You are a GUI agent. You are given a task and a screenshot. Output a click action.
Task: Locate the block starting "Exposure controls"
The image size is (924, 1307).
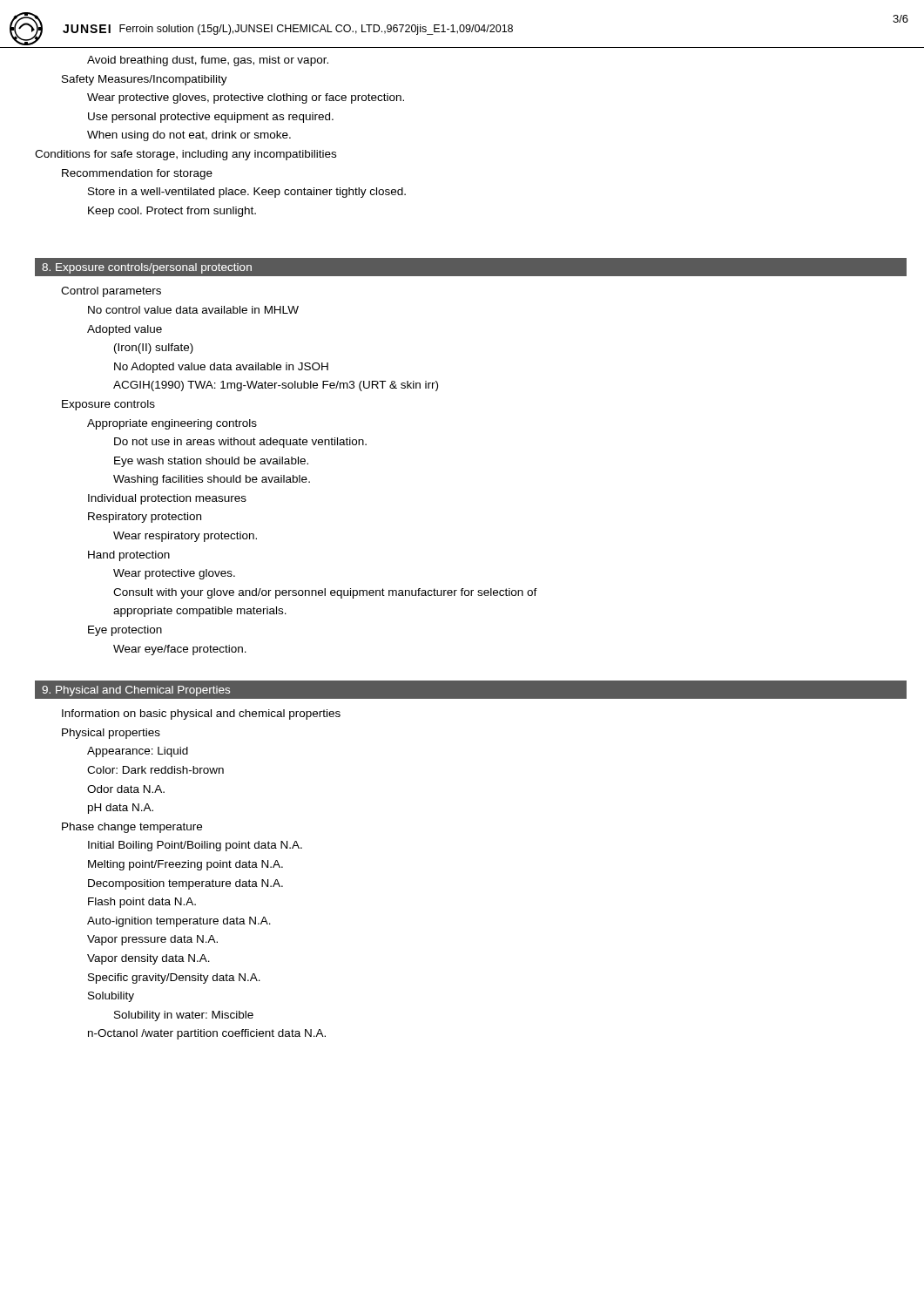point(108,404)
